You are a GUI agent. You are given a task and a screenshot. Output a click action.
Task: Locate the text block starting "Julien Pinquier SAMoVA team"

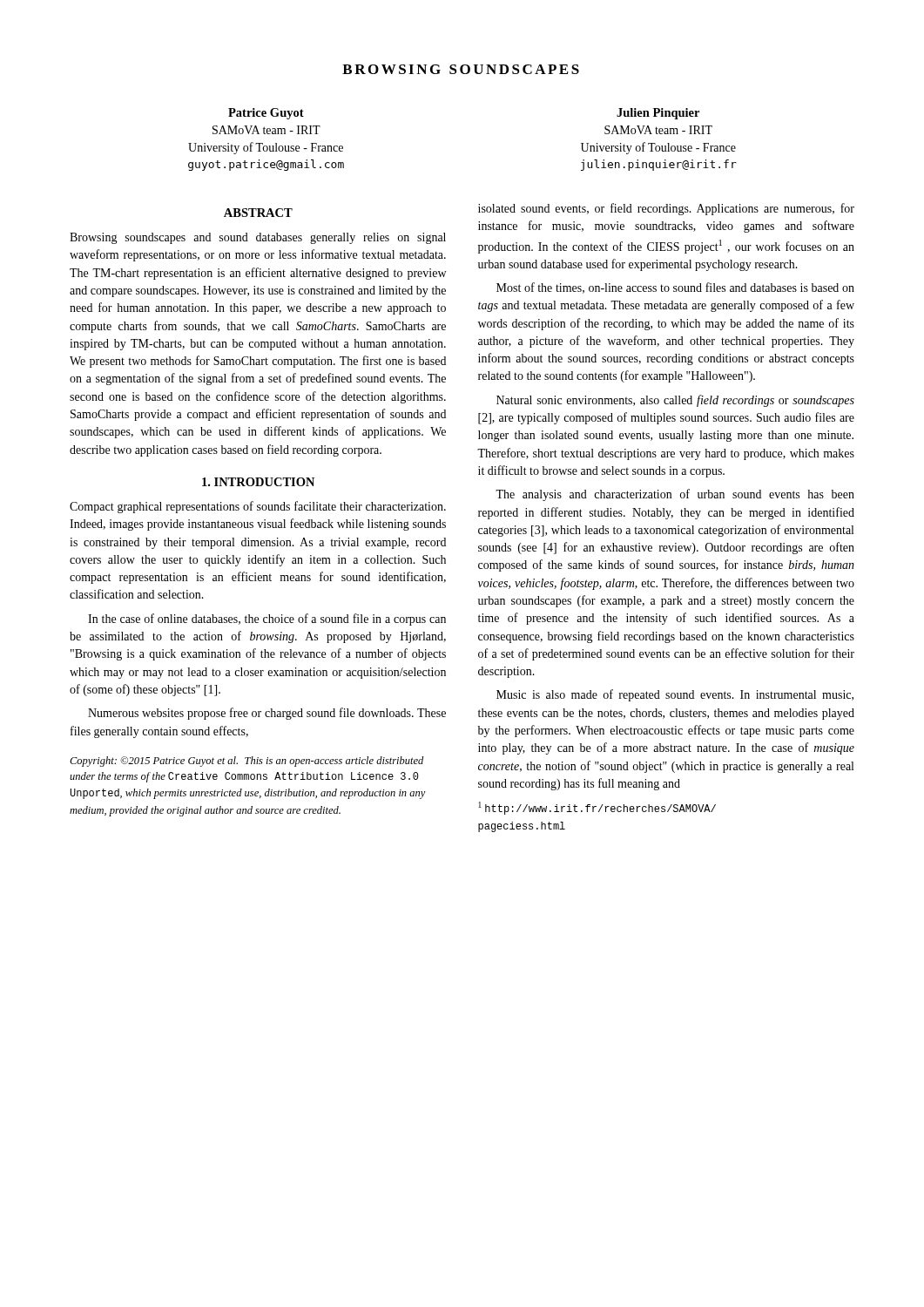tap(658, 139)
